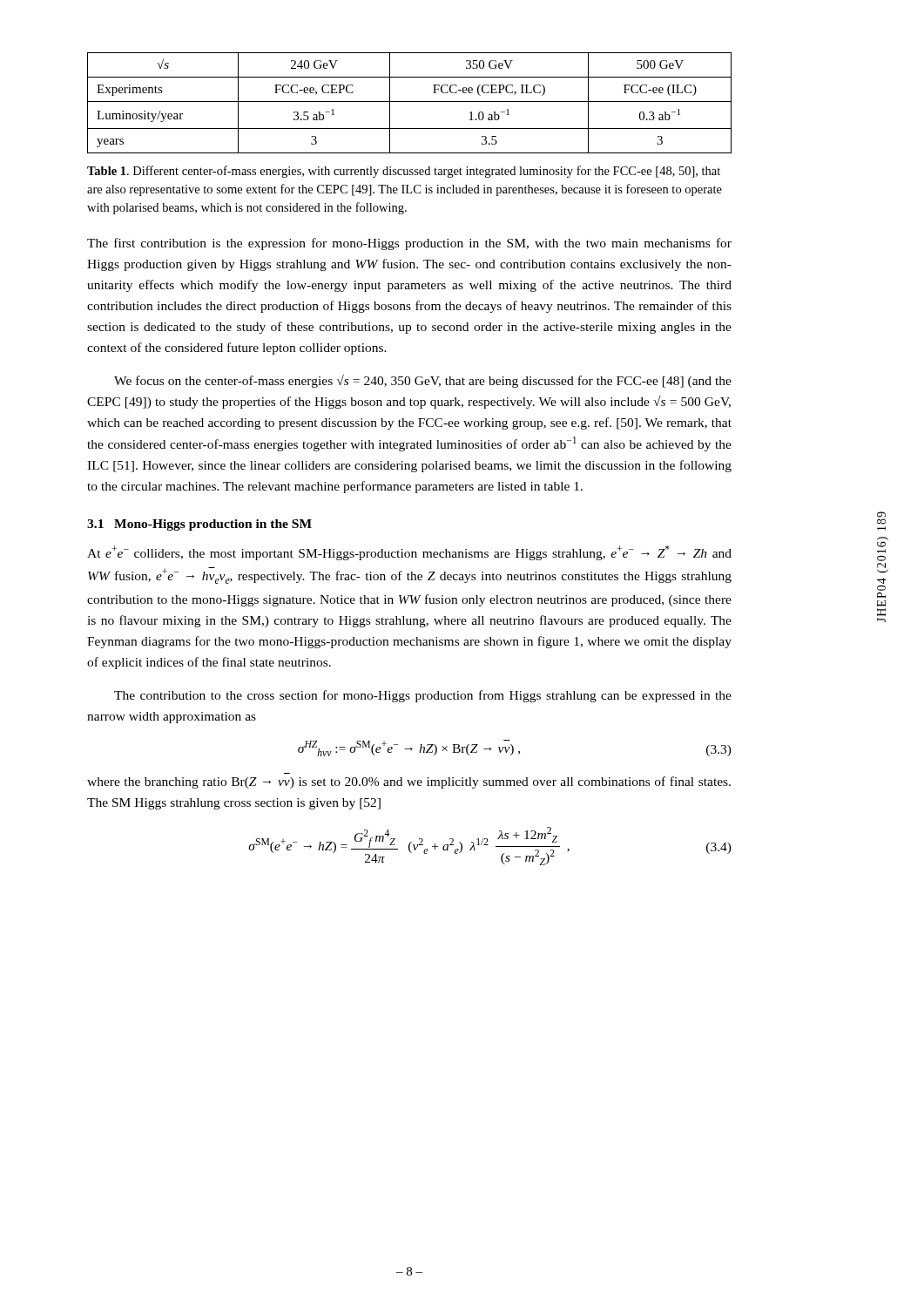Find the text block starting "We focus on the center-of-mass energies √s ="
Viewport: 924px width, 1307px height.
tap(409, 433)
